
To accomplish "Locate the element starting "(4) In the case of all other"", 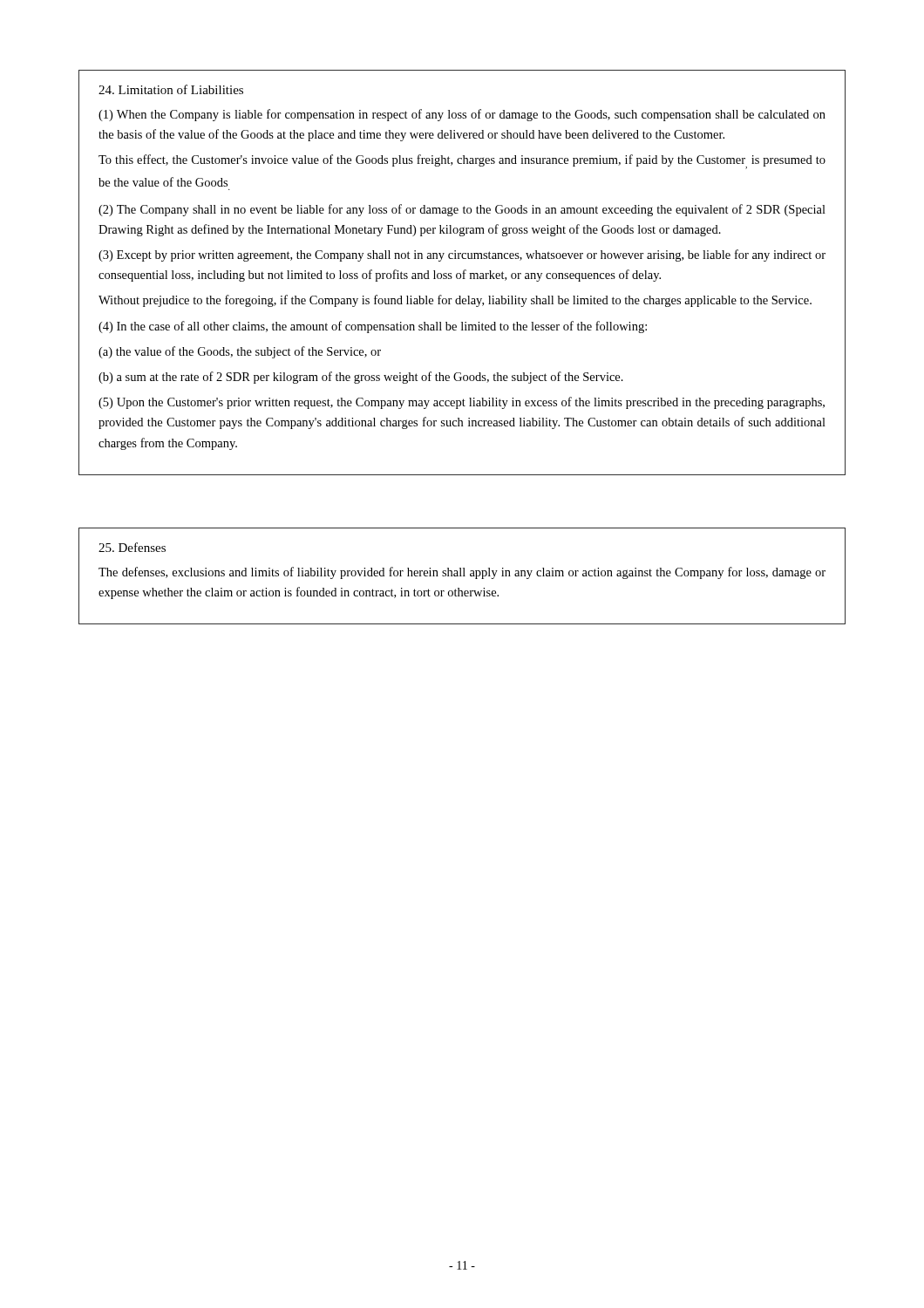I will [462, 326].
